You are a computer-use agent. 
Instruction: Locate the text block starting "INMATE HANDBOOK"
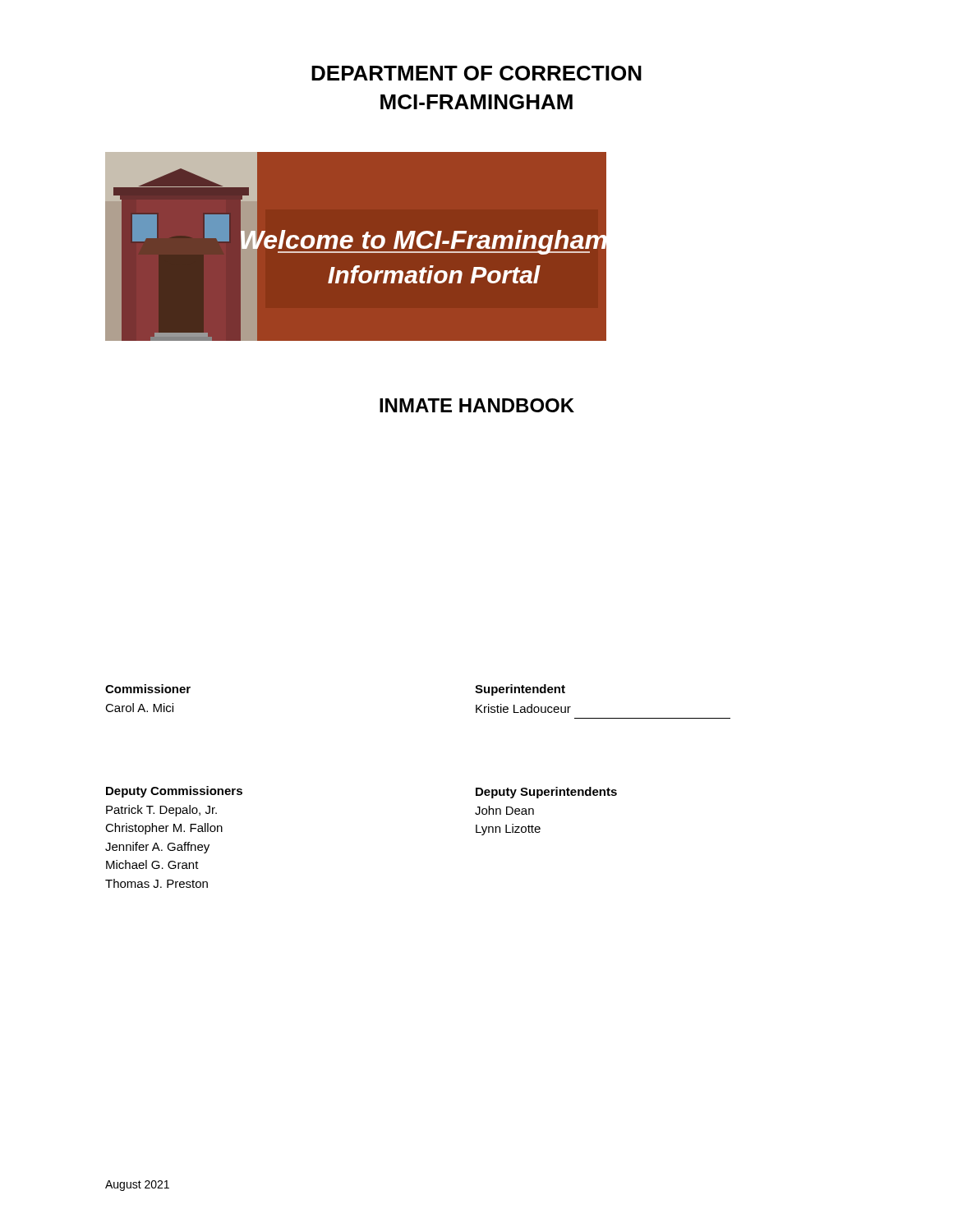pos(476,406)
